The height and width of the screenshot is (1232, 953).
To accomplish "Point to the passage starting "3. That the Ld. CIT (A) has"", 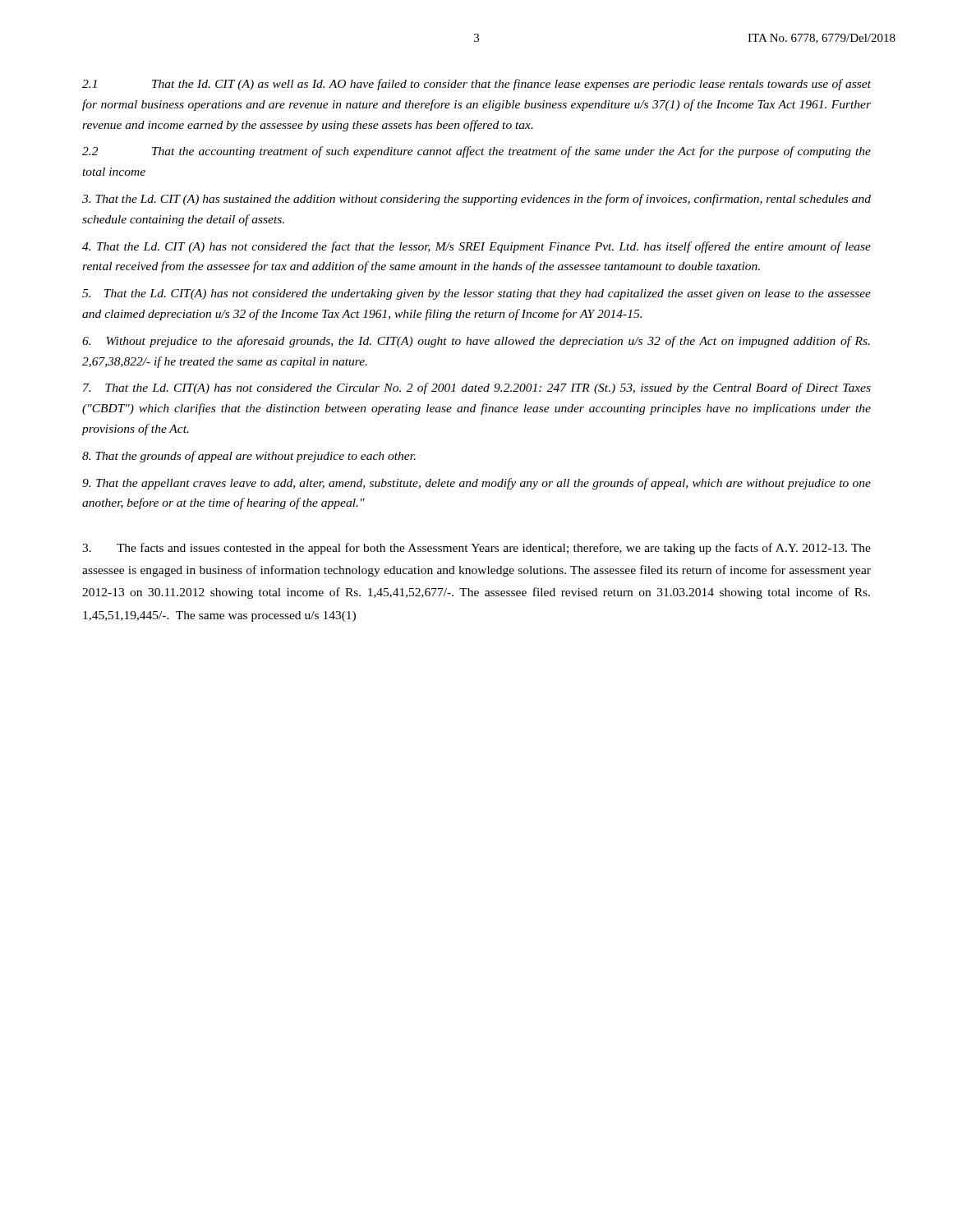I will 476,209.
